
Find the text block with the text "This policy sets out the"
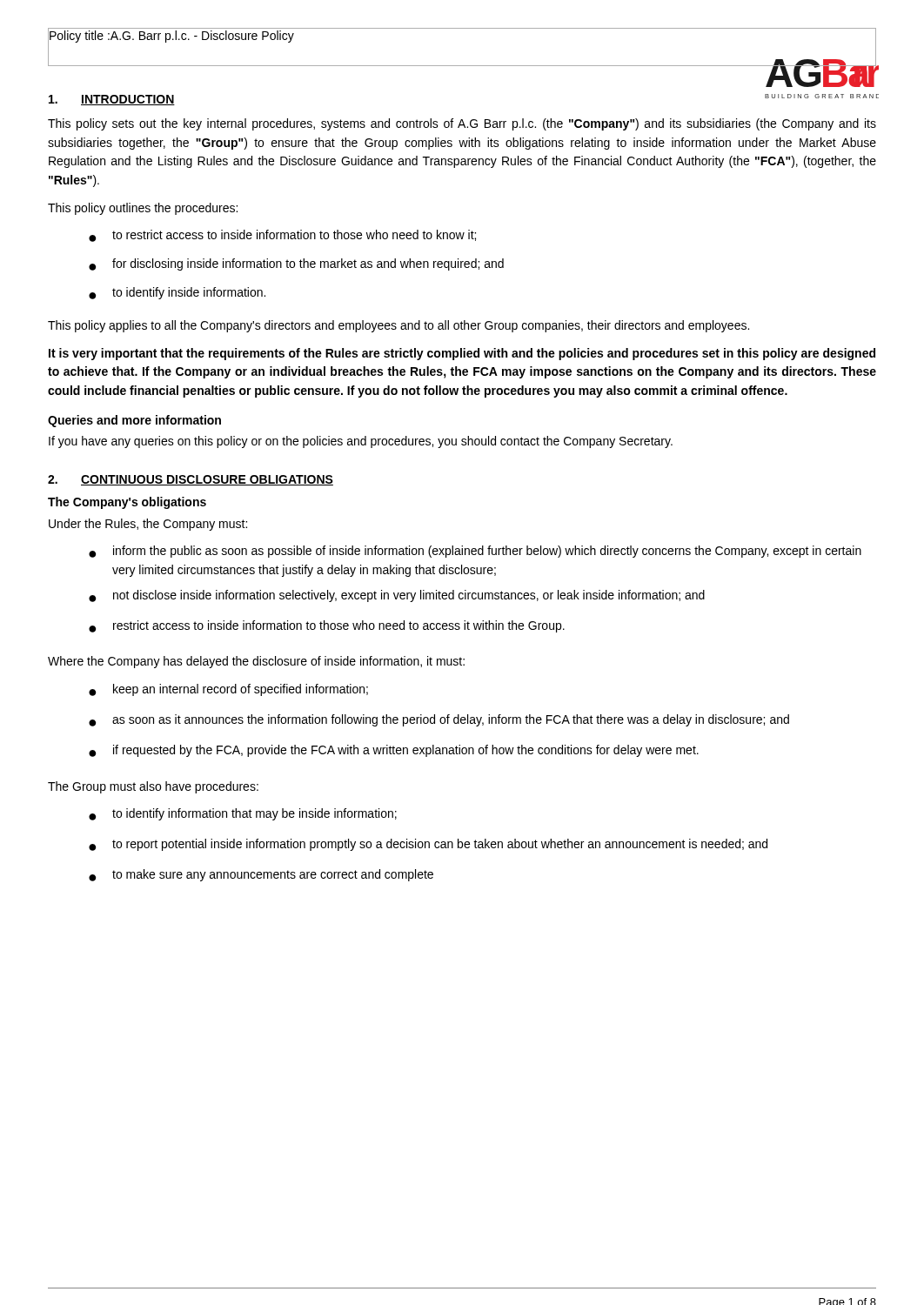pyautogui.click(x=462, y=153)
